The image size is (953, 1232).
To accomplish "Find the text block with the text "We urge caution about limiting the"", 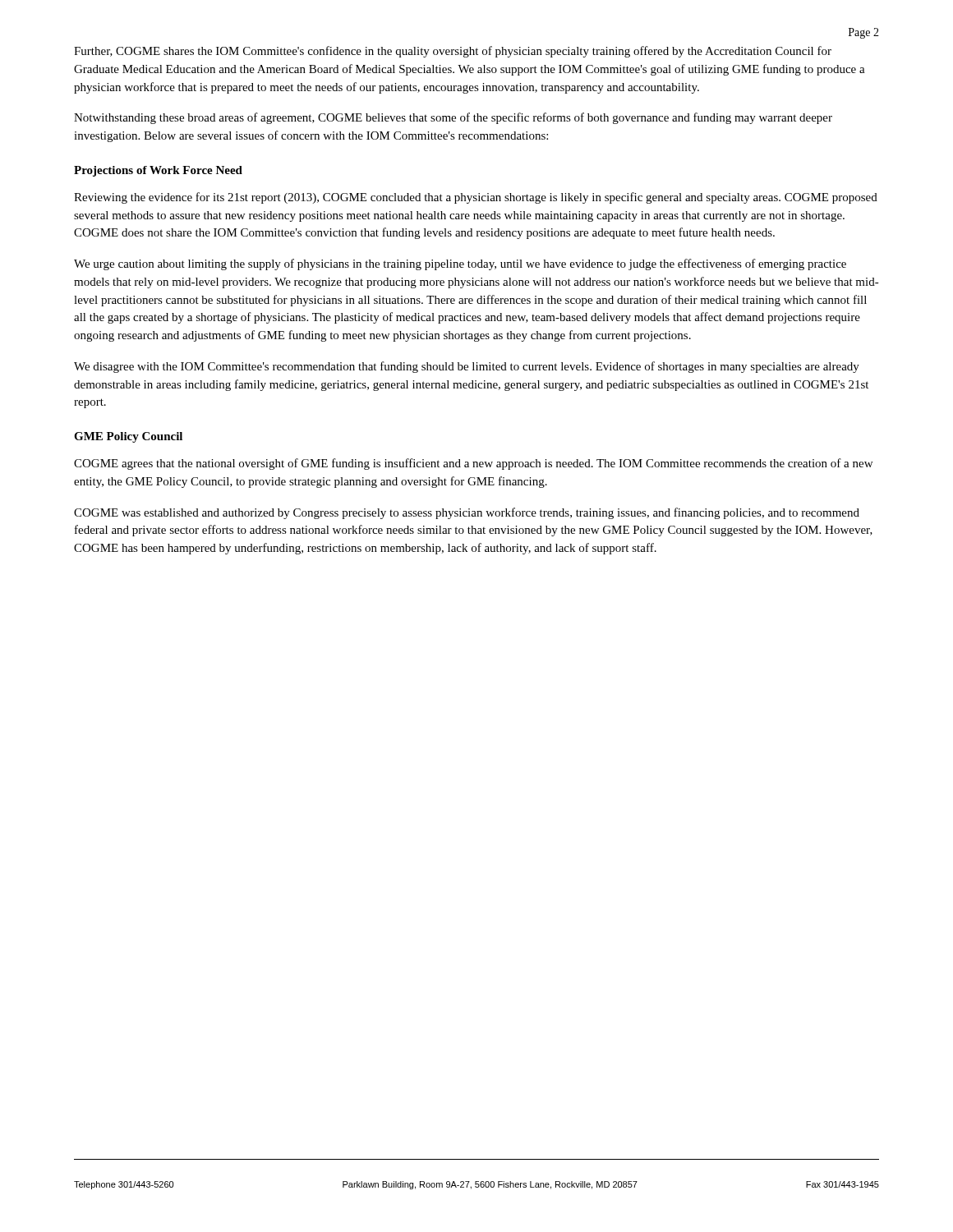I will tap(476, 300).
